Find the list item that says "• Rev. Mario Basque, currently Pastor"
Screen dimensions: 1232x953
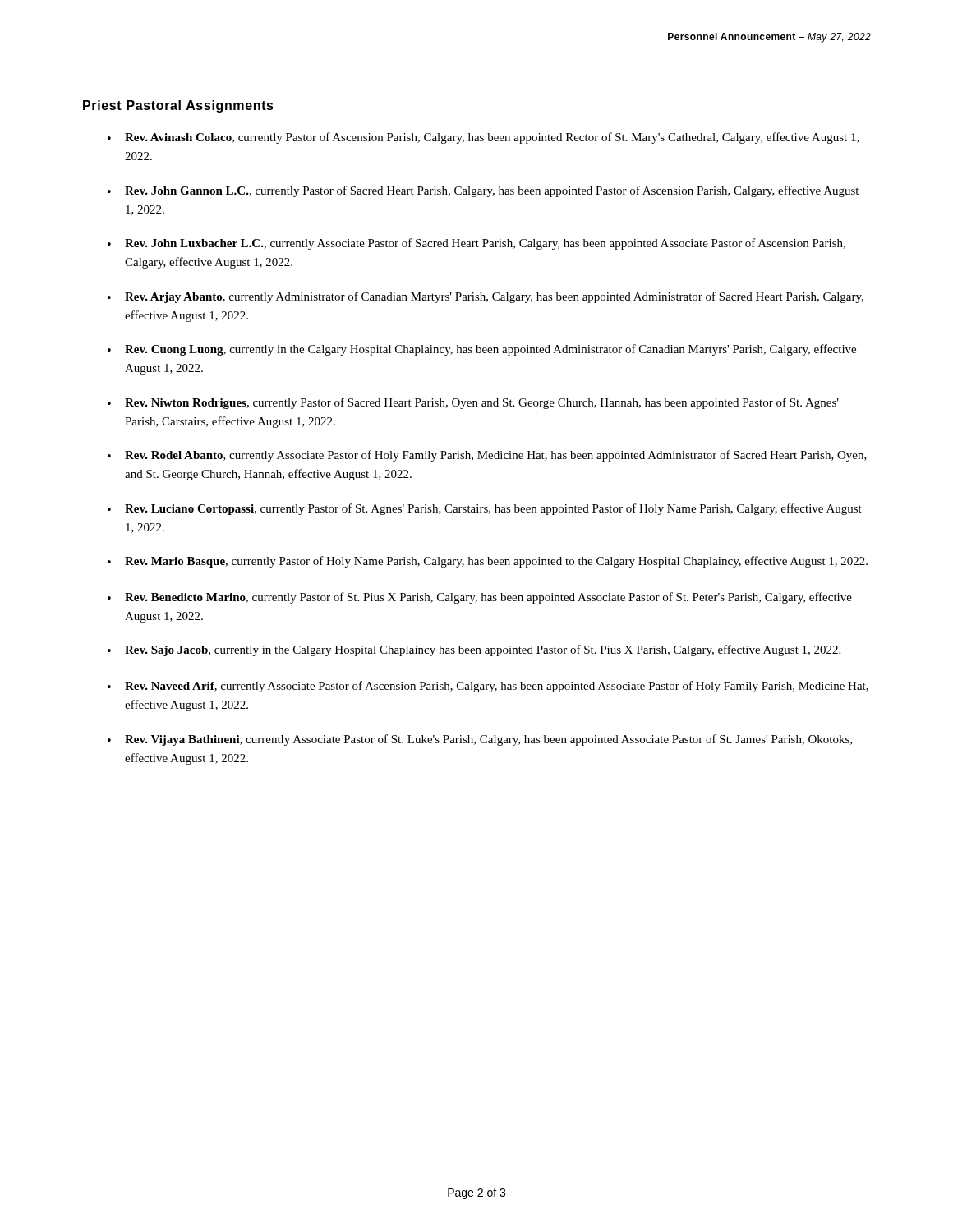[489, 563]
